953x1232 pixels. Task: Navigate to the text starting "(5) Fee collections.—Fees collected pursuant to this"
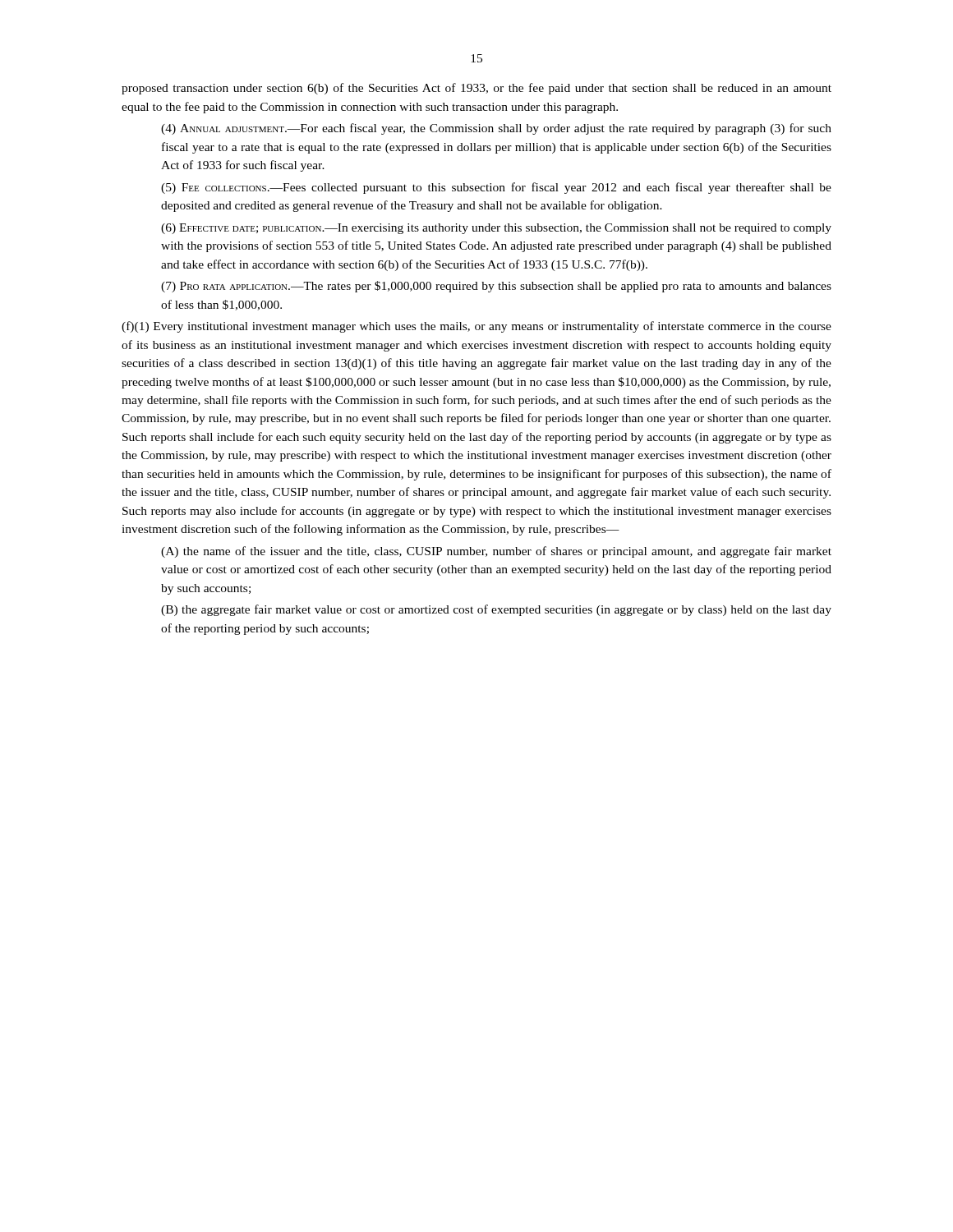click(x=496, y=197)
